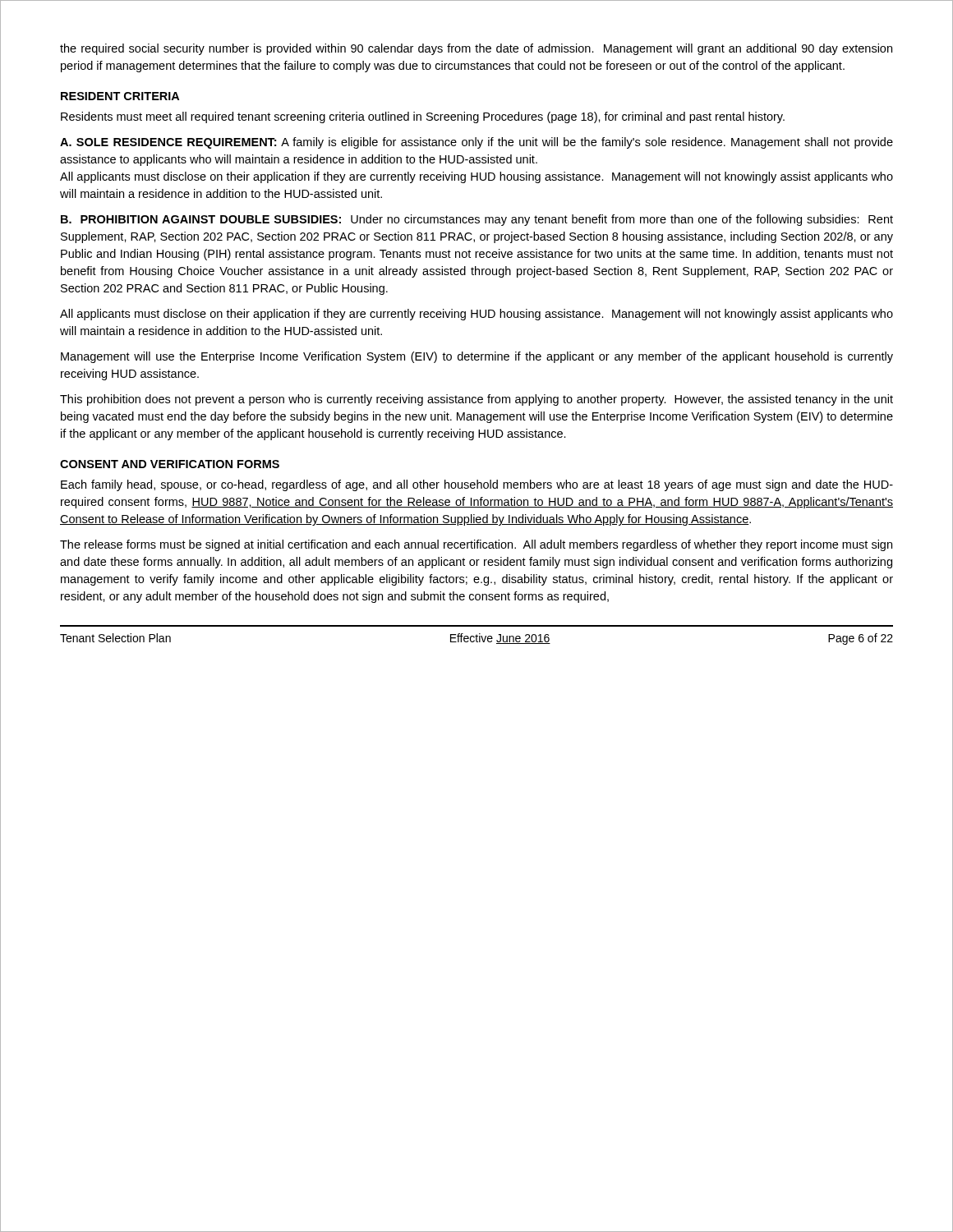The height and width of the screenshot is (1232, 953).
Task: Click on the text starting "A. SOLE RESIDENCE REQUIREMENT: A family"
Action: coord(476,168)
